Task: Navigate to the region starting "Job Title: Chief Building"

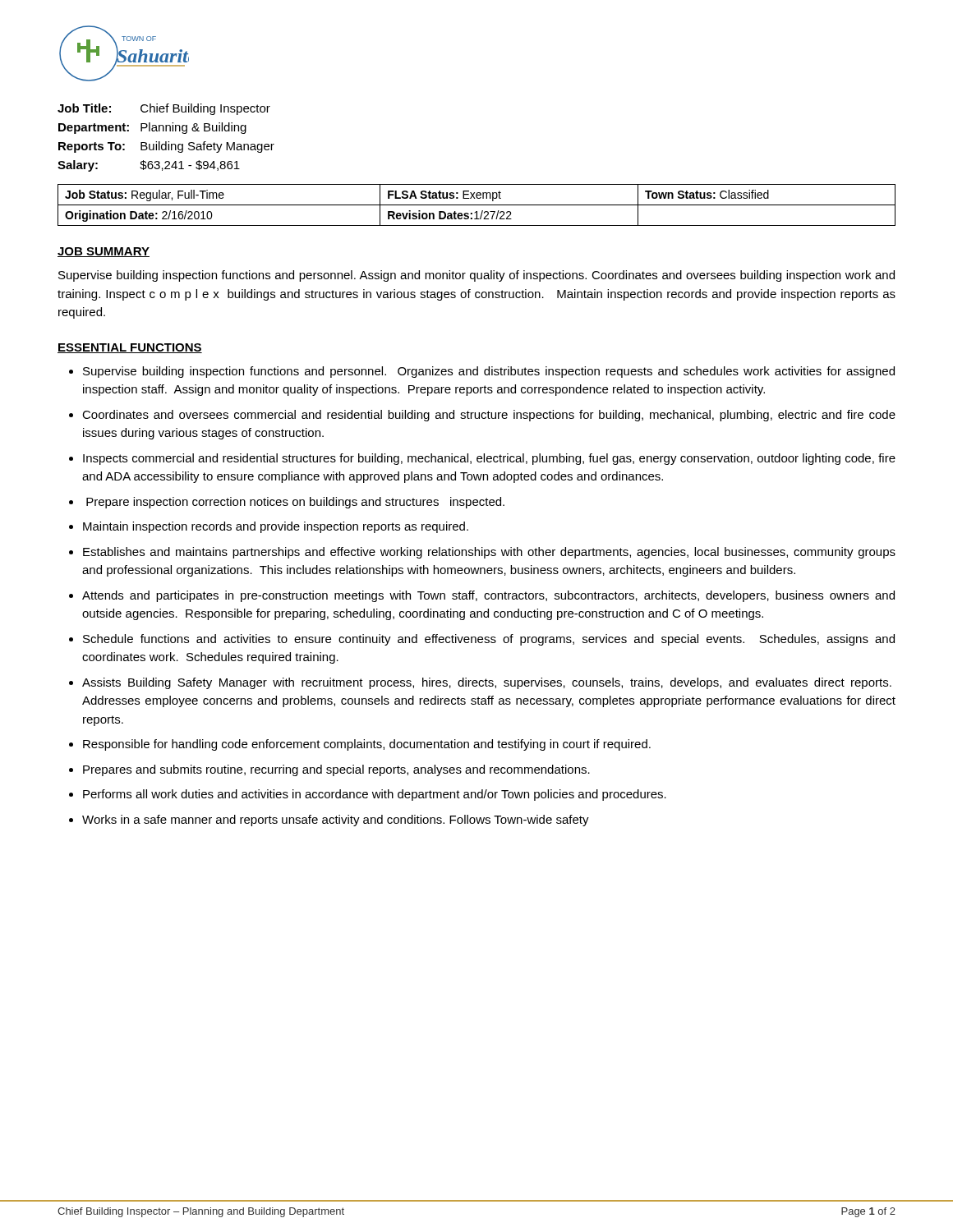Action: click(x=178, y=136)
